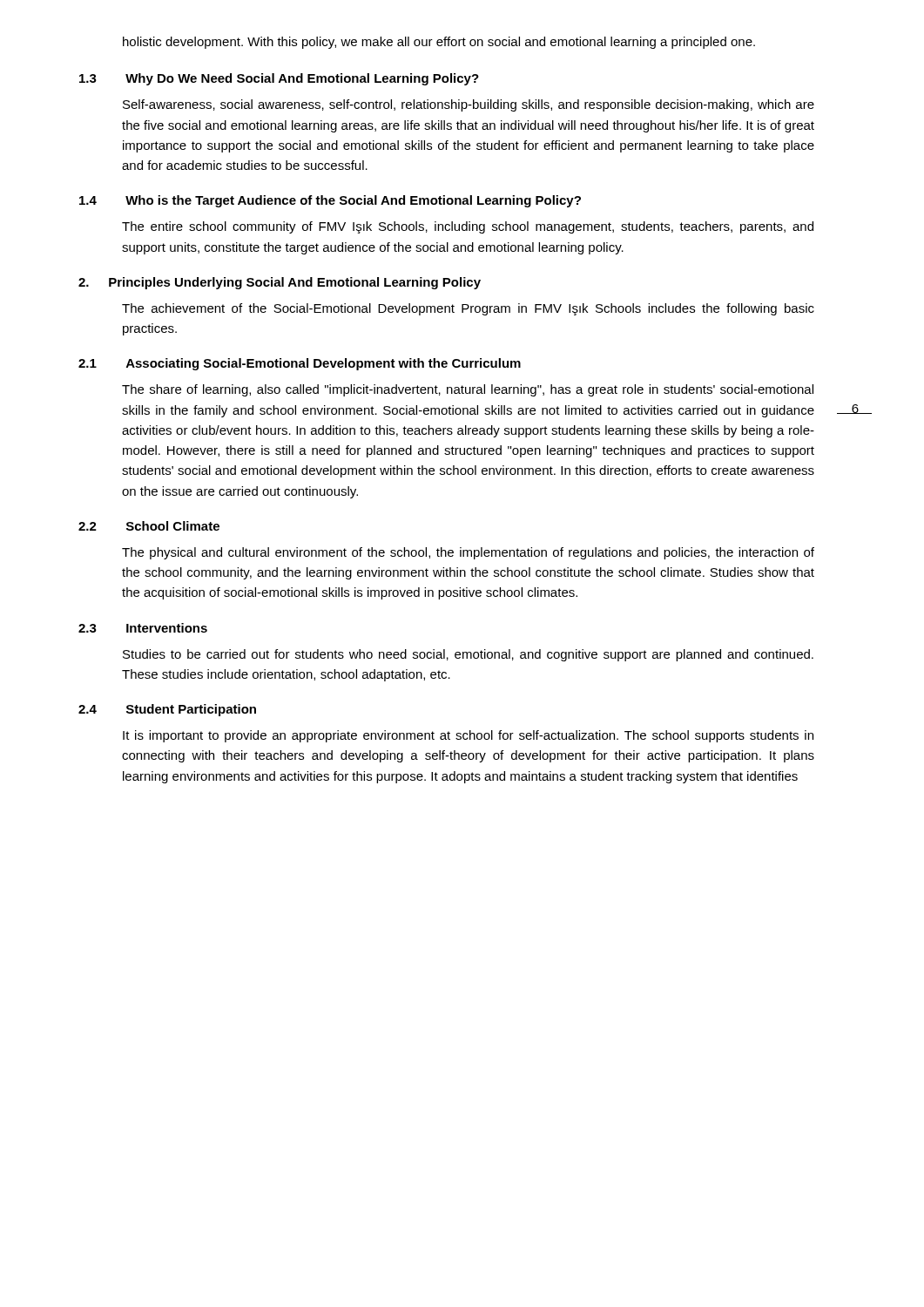
Task: Where is the passage that starts "The achievement of the"?
Action: click(x=468, y=318)
